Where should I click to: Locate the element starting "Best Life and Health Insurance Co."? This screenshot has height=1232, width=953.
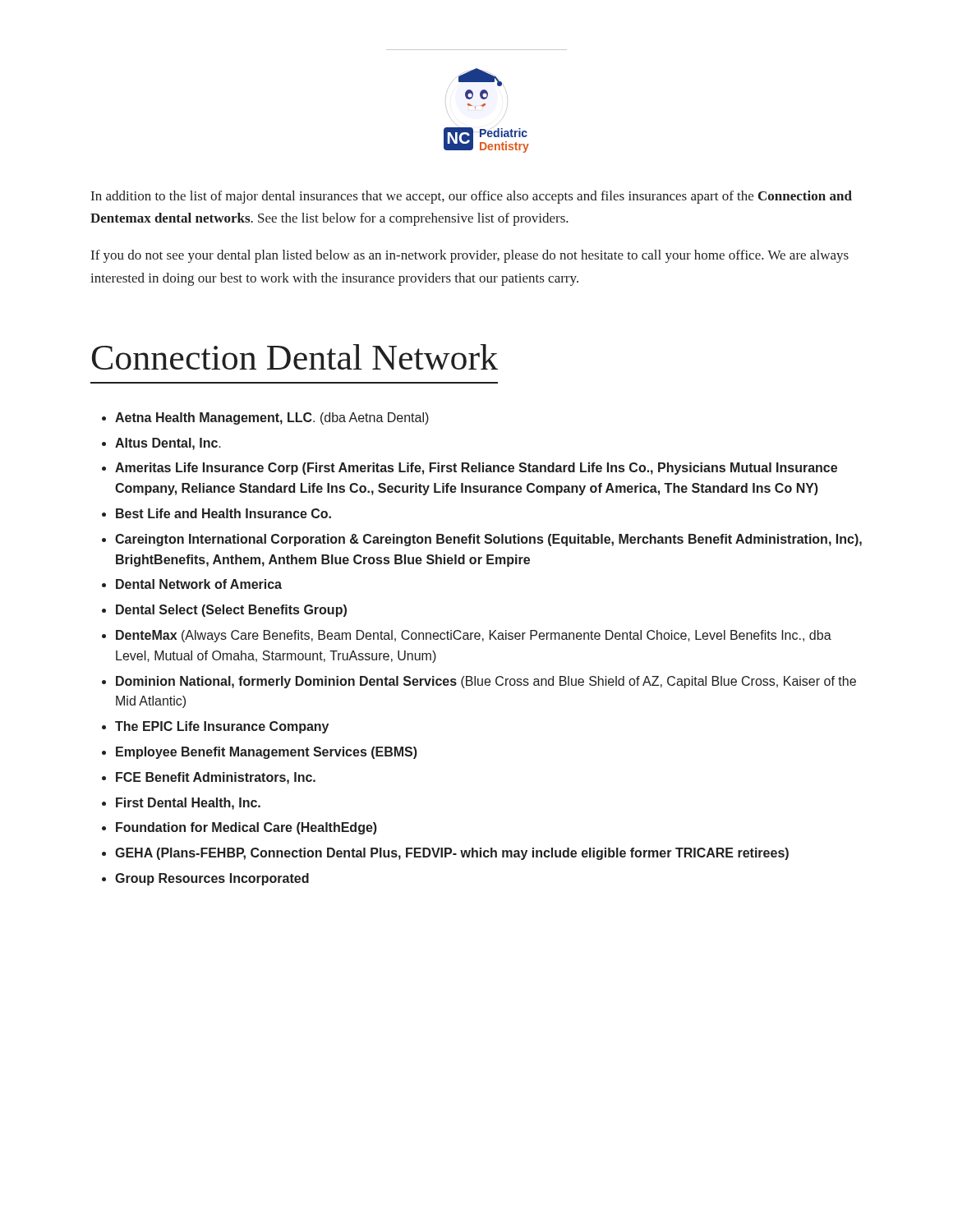tap(223, 514)
